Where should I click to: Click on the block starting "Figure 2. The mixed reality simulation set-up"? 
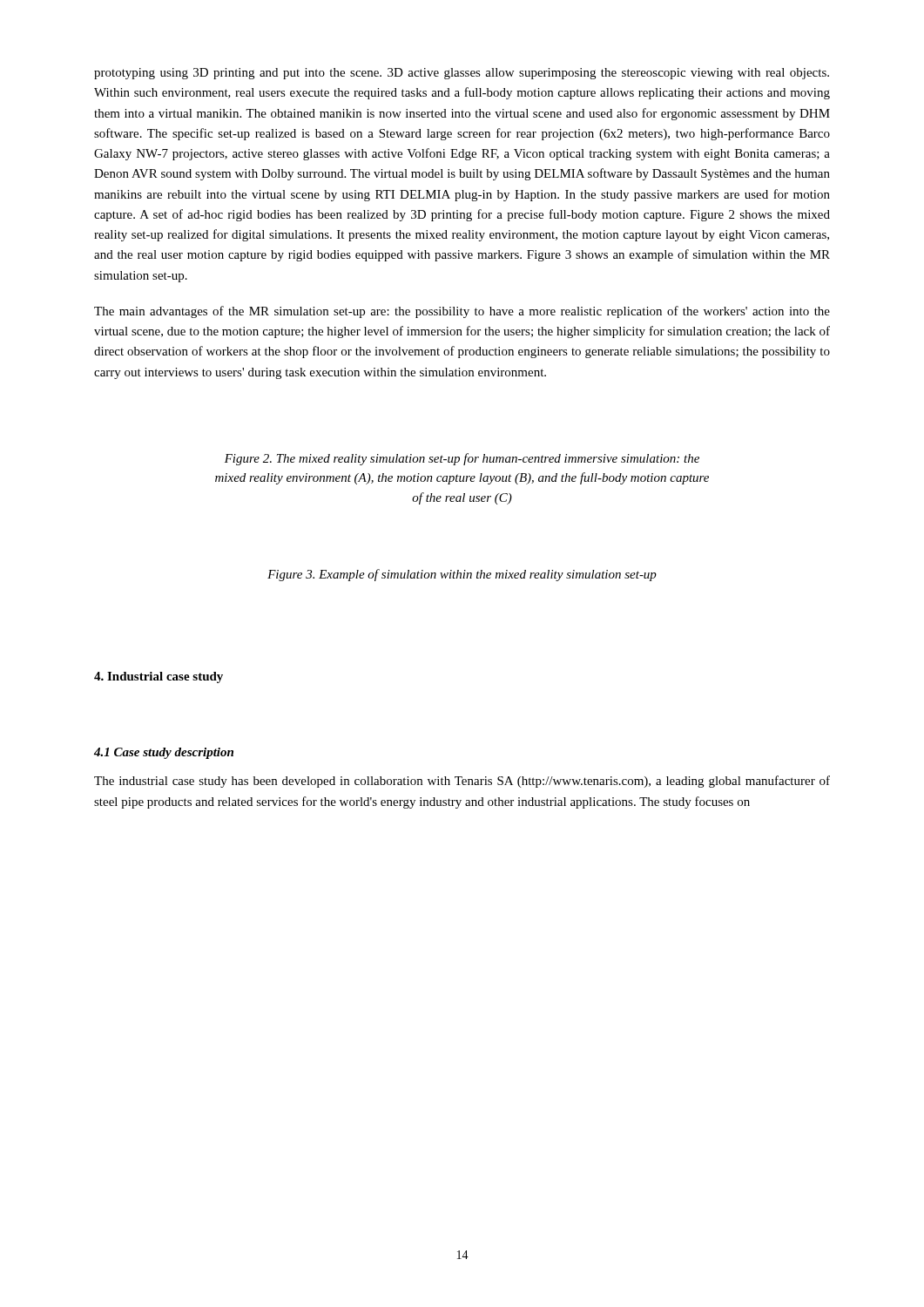(x=462, y=478)
